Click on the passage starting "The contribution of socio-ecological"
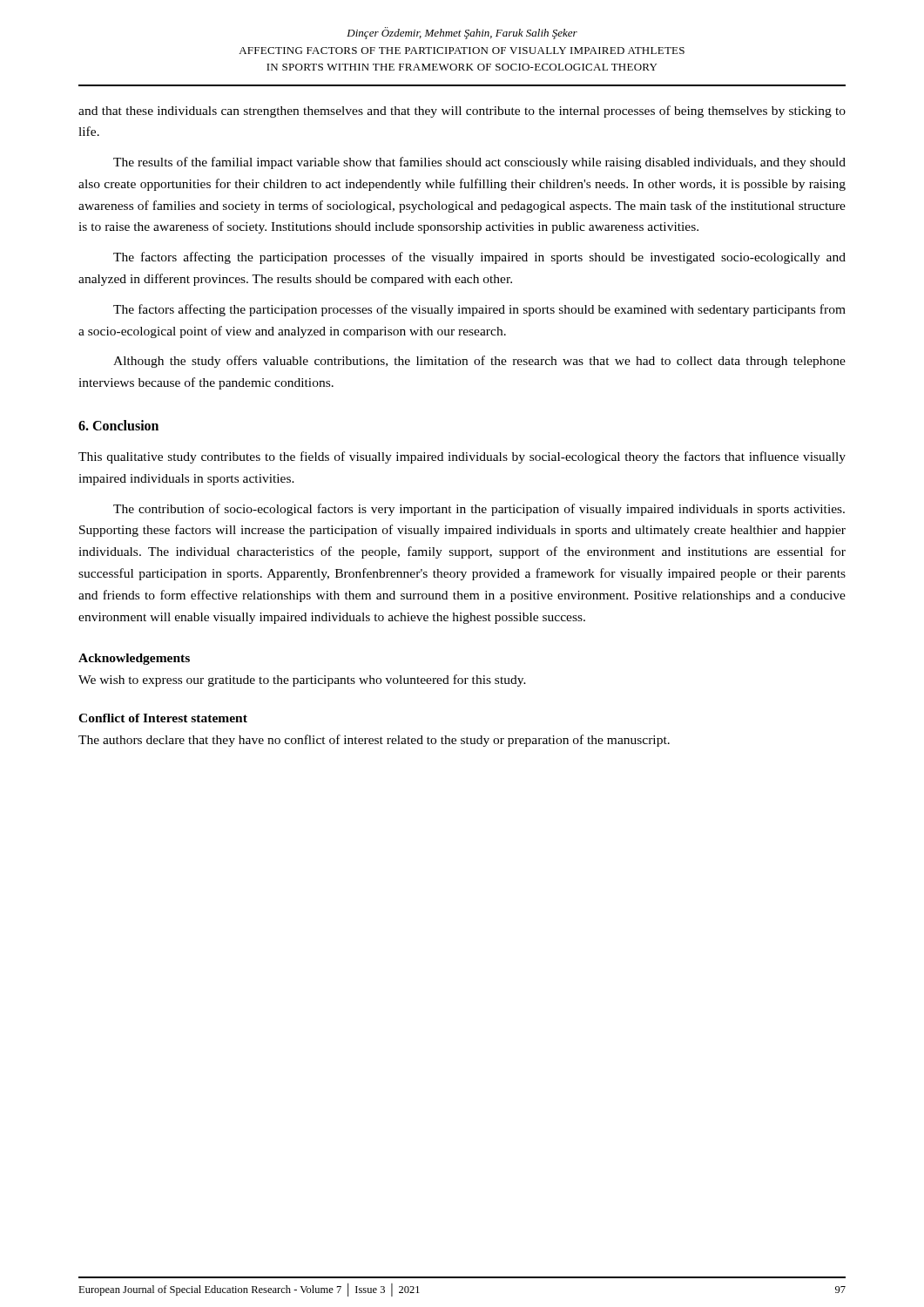The image size is (924, 1307). (x=462, y=563)
